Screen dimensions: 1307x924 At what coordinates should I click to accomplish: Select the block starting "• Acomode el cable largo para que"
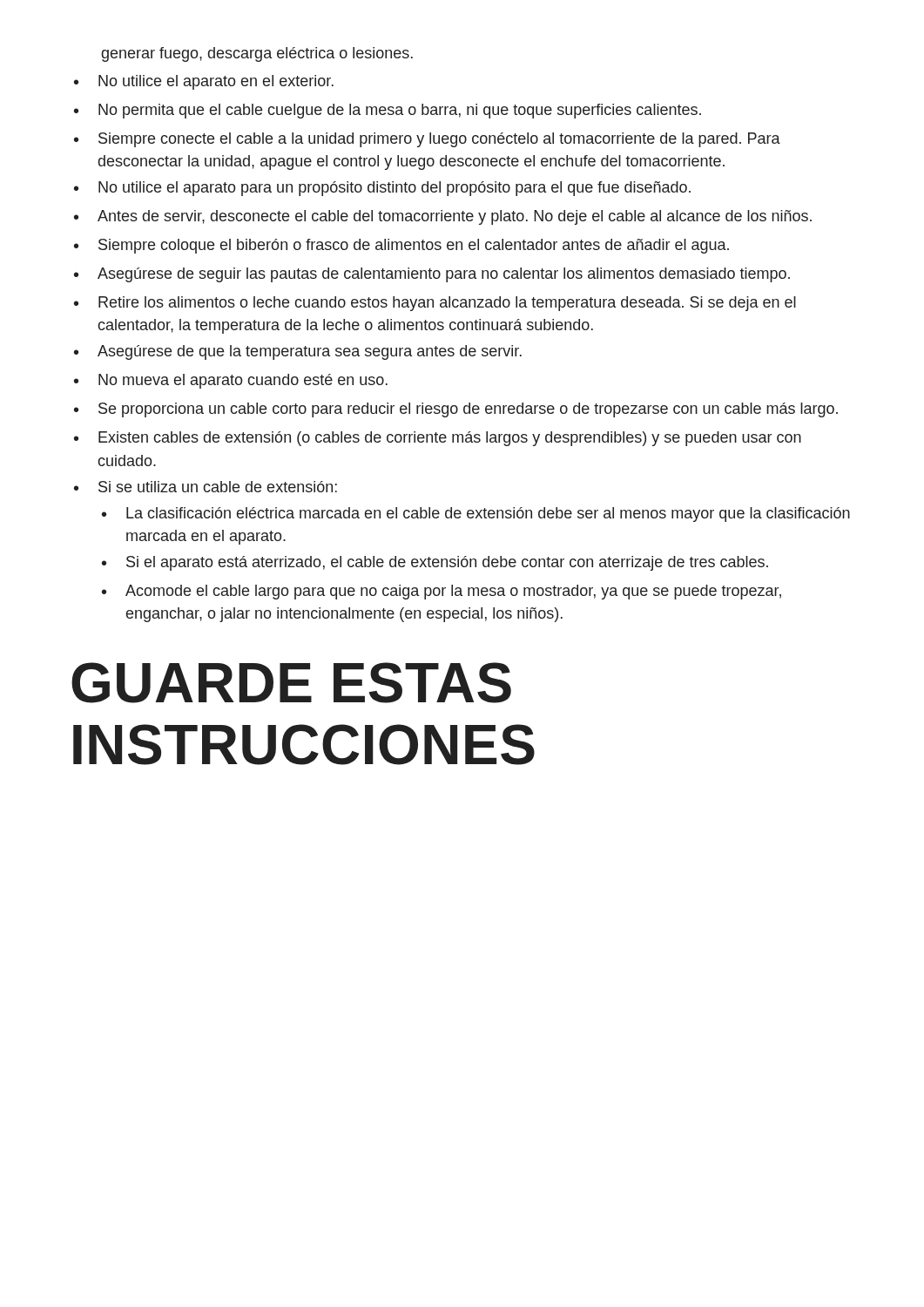click(476, 602)
